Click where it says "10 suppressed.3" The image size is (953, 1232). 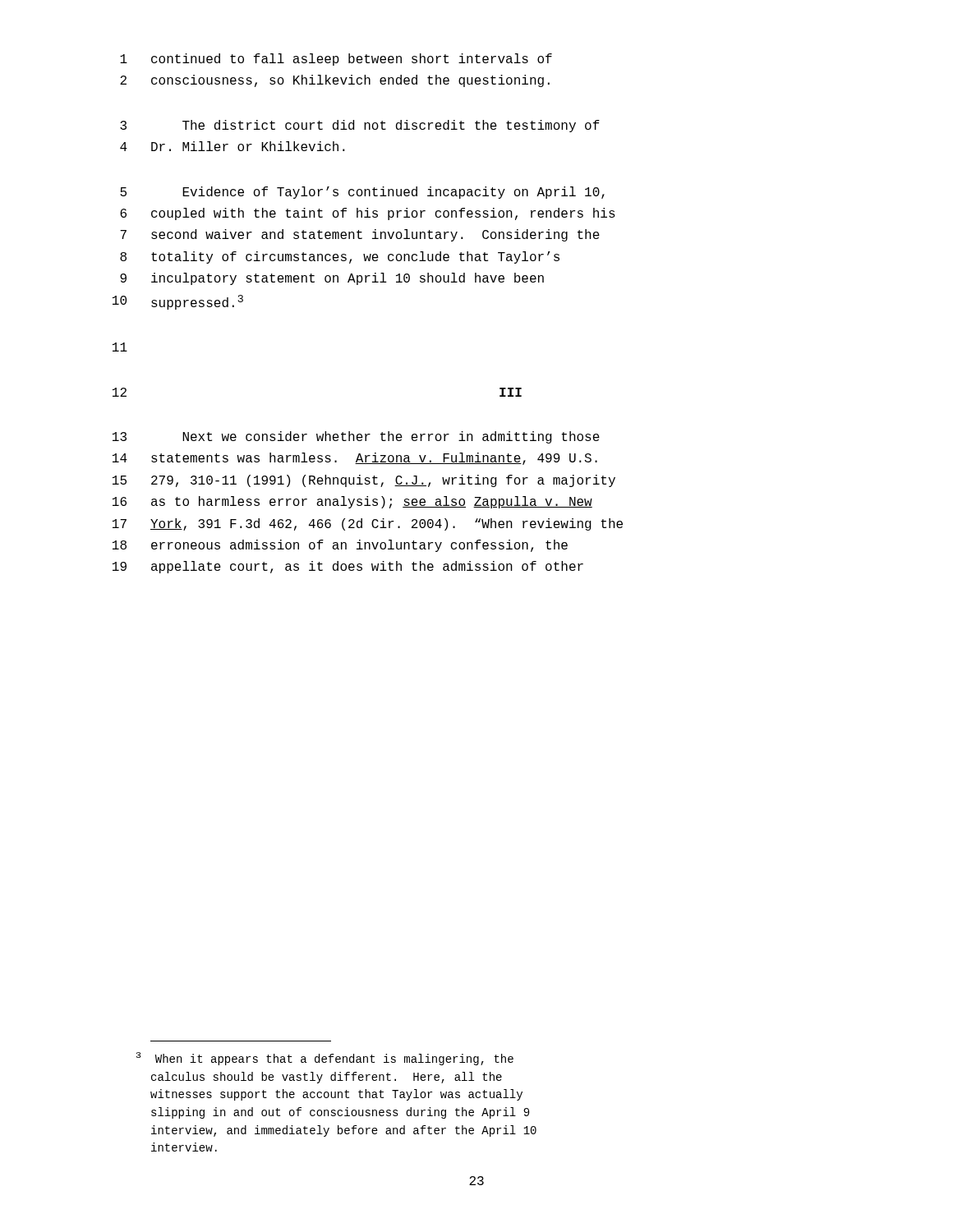point(178,302)
